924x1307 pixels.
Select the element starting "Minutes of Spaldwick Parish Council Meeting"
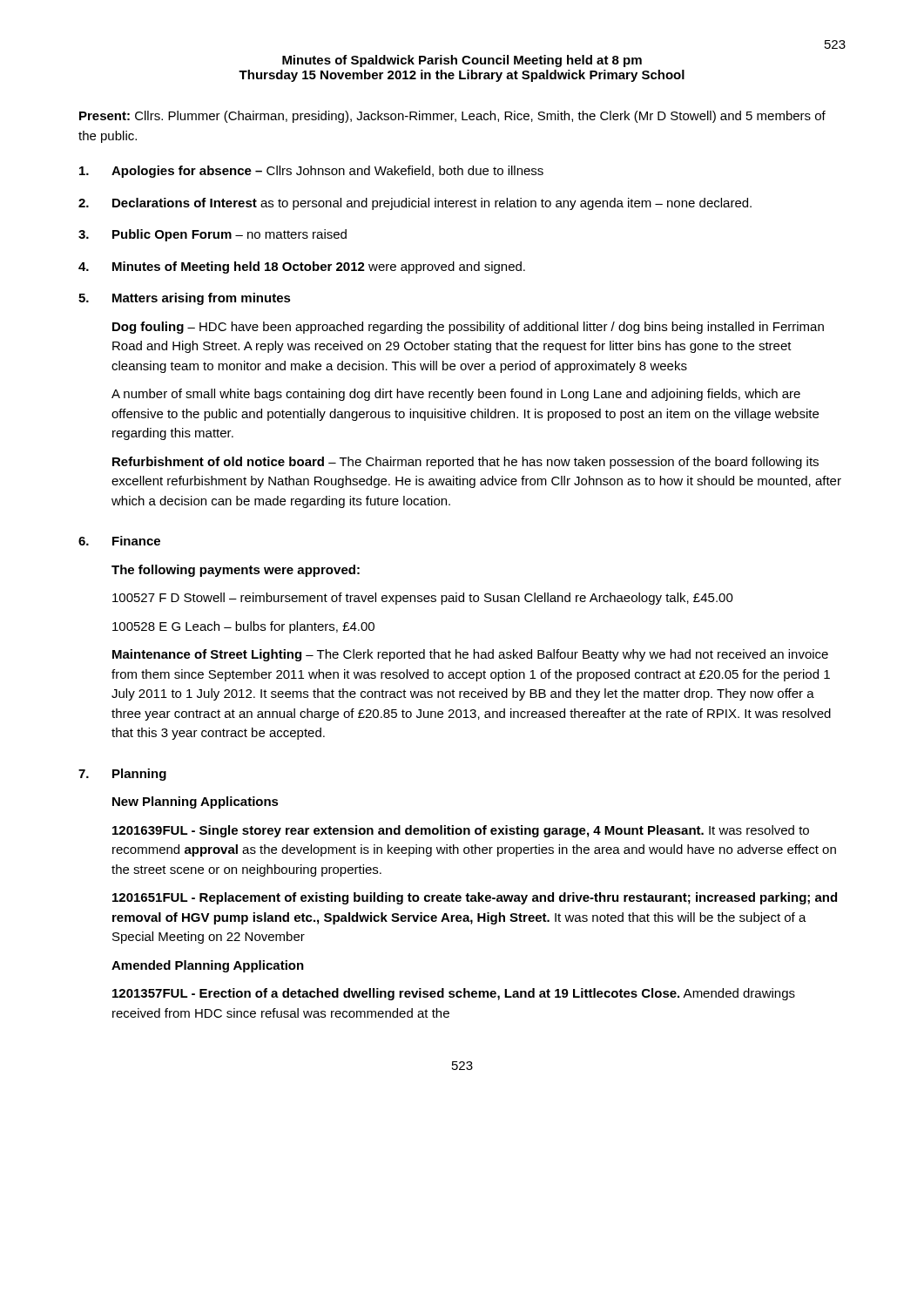(462, 67)
